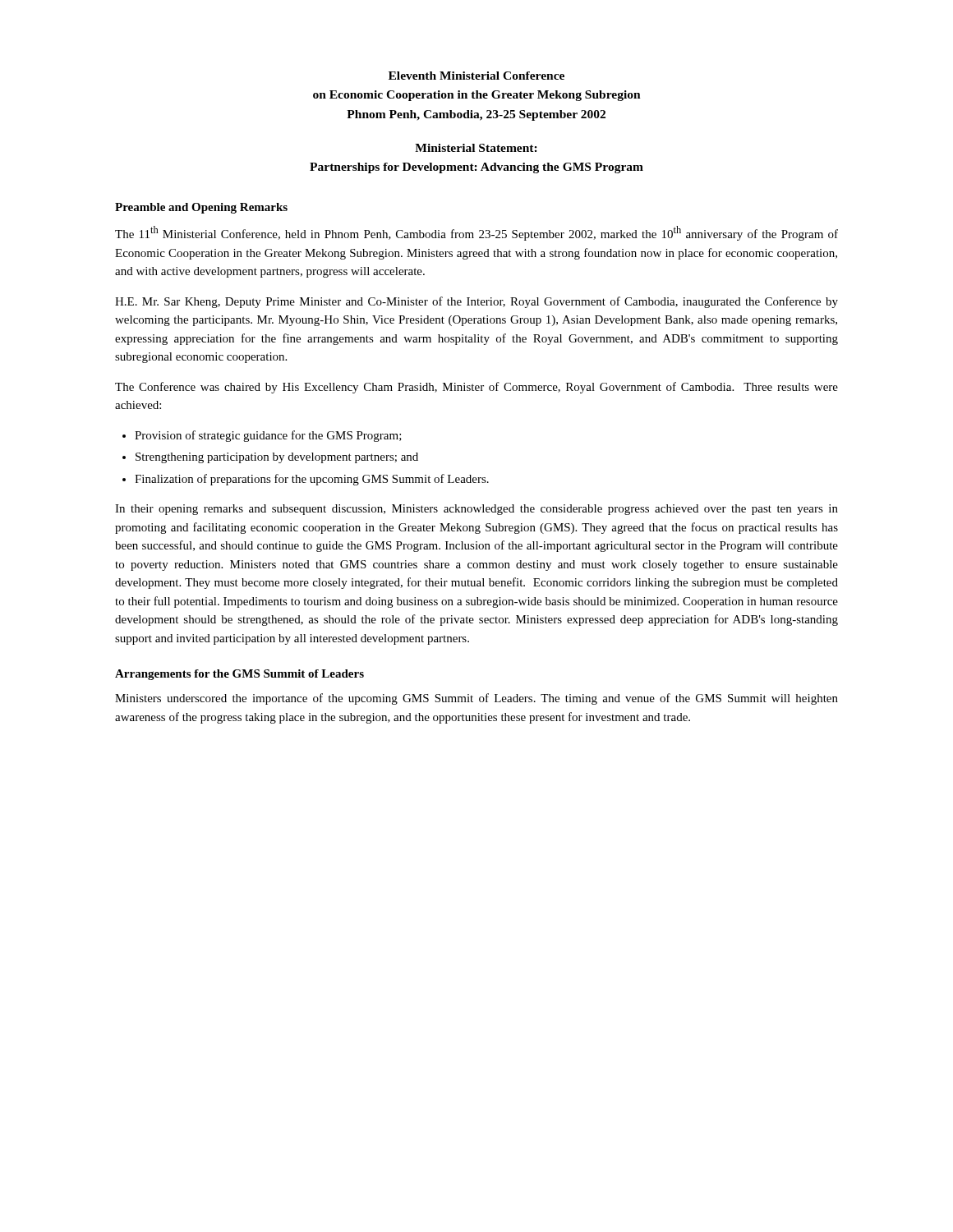Navigate to the block starting "The 11th Ministerial Conference, held in Phnom"

tap(476, 252)
